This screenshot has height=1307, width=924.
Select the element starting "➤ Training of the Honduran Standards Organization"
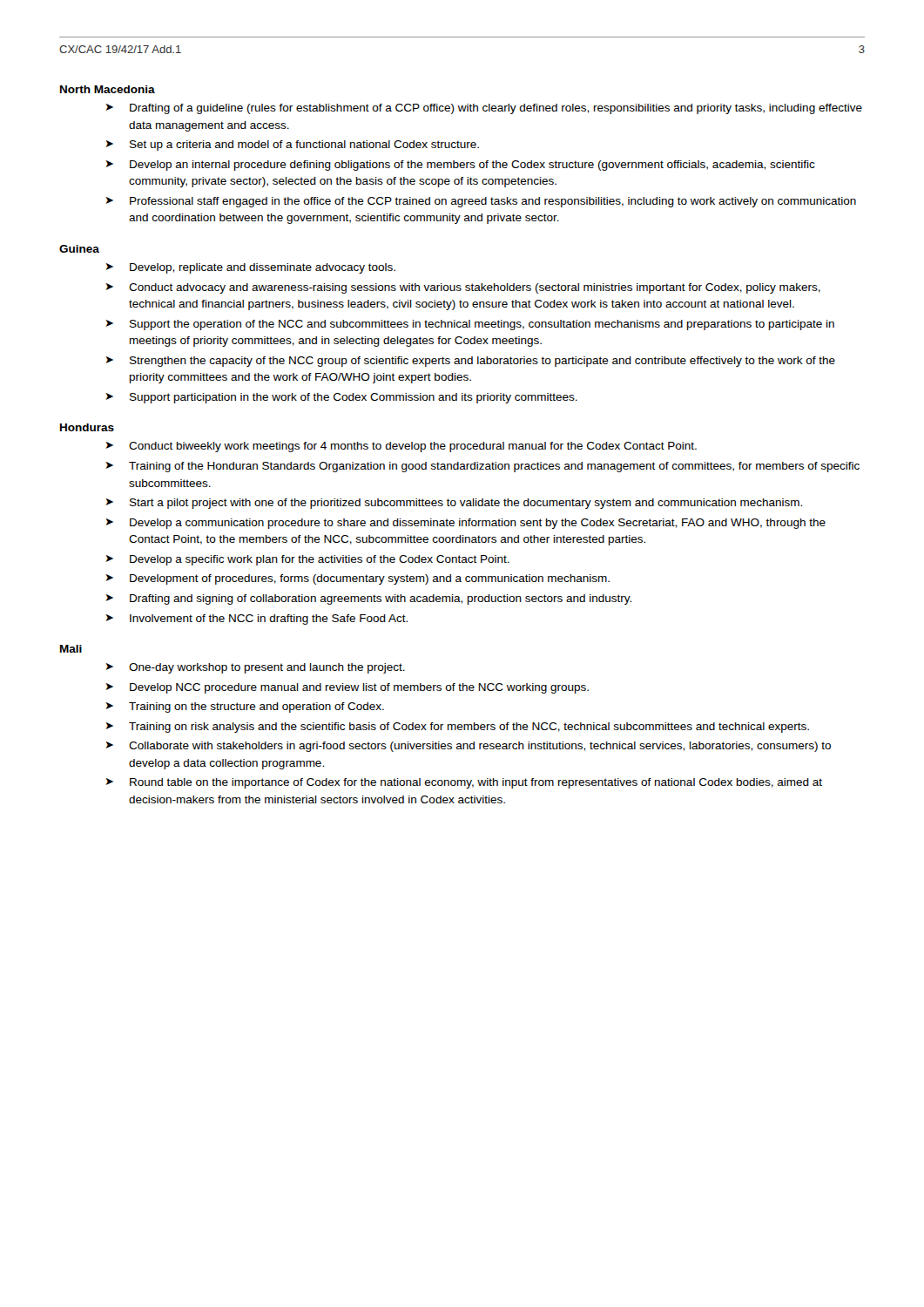485,475
